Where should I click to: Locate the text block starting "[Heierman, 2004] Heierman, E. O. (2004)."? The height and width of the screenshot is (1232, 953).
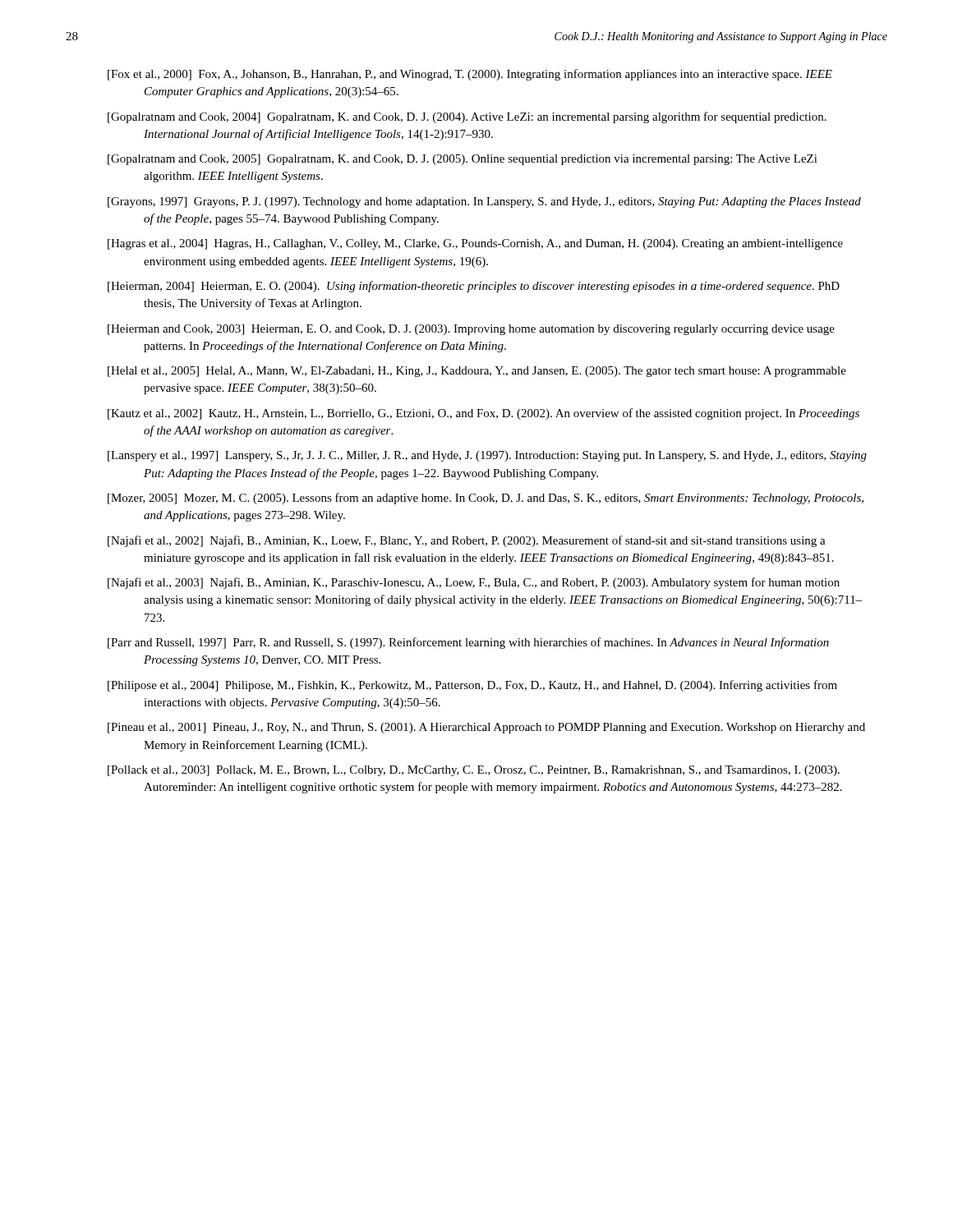coord(473,295)
